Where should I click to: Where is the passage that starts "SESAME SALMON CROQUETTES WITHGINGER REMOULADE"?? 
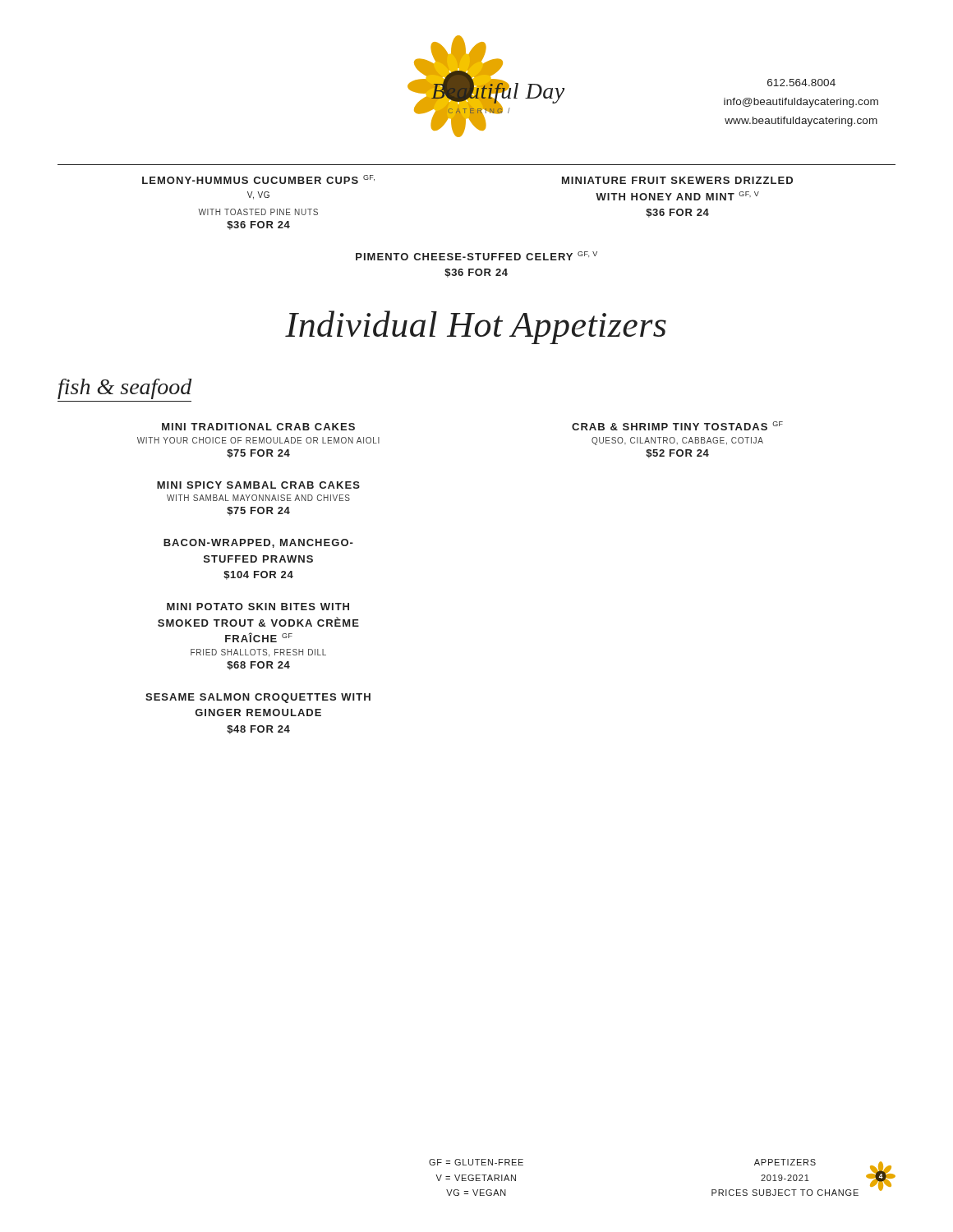click(x=259, y=712)
